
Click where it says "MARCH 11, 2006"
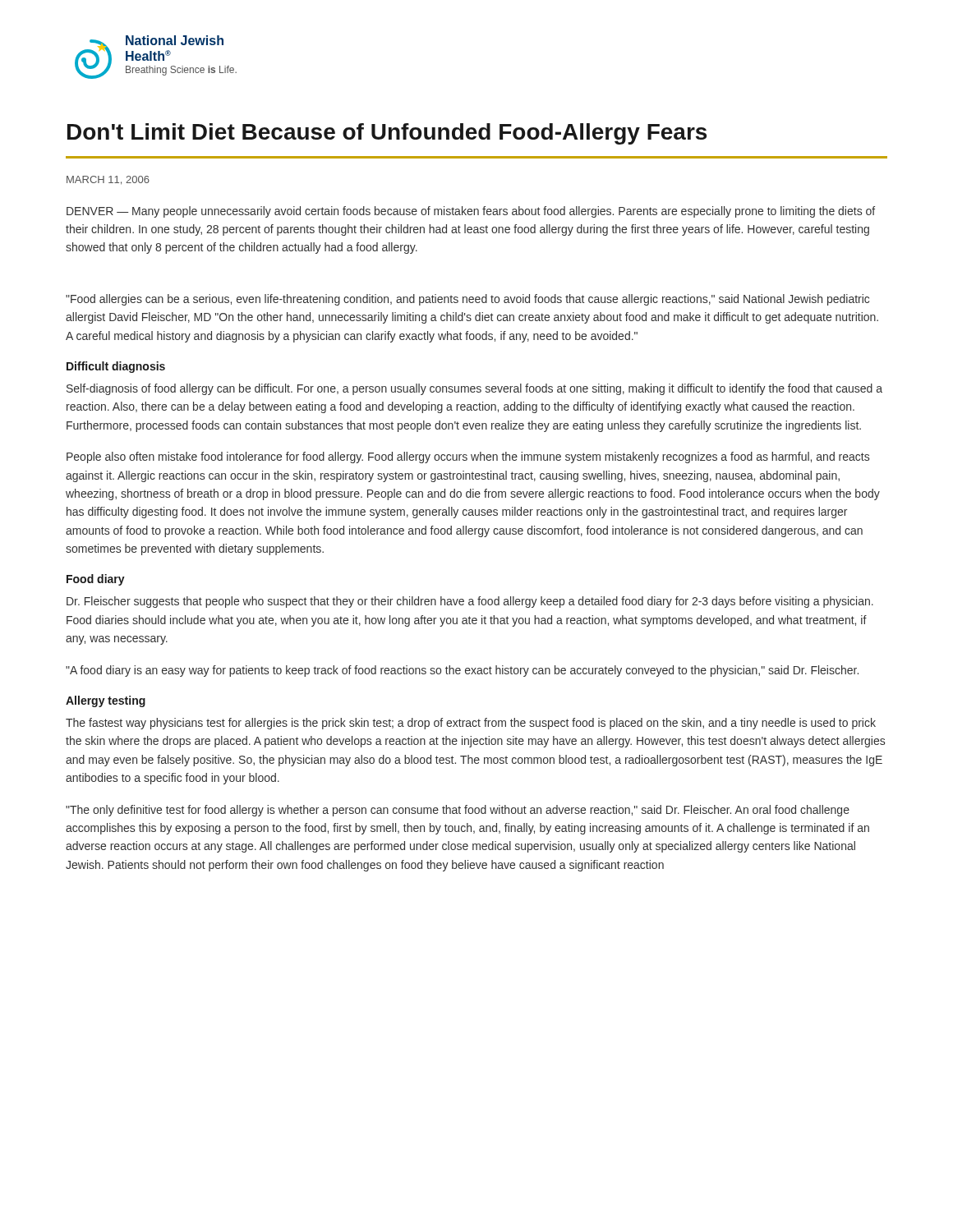[108, 179]
